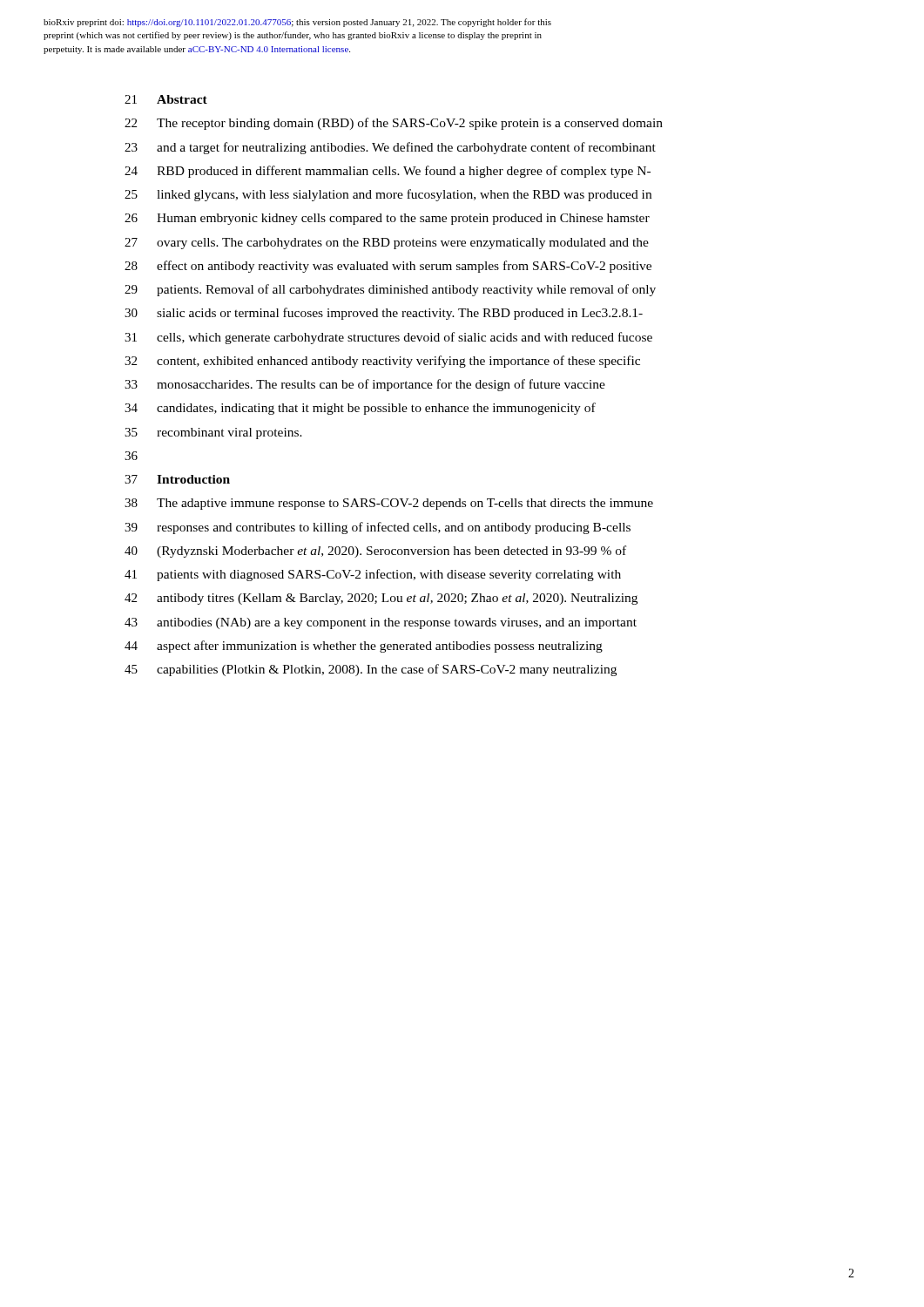Screen dimensions: 1307x924
Task: Locate the text block with the text "38 The adaptive immune response to SARS-COV-2 depends"
Action: click(x=479, y=503)
